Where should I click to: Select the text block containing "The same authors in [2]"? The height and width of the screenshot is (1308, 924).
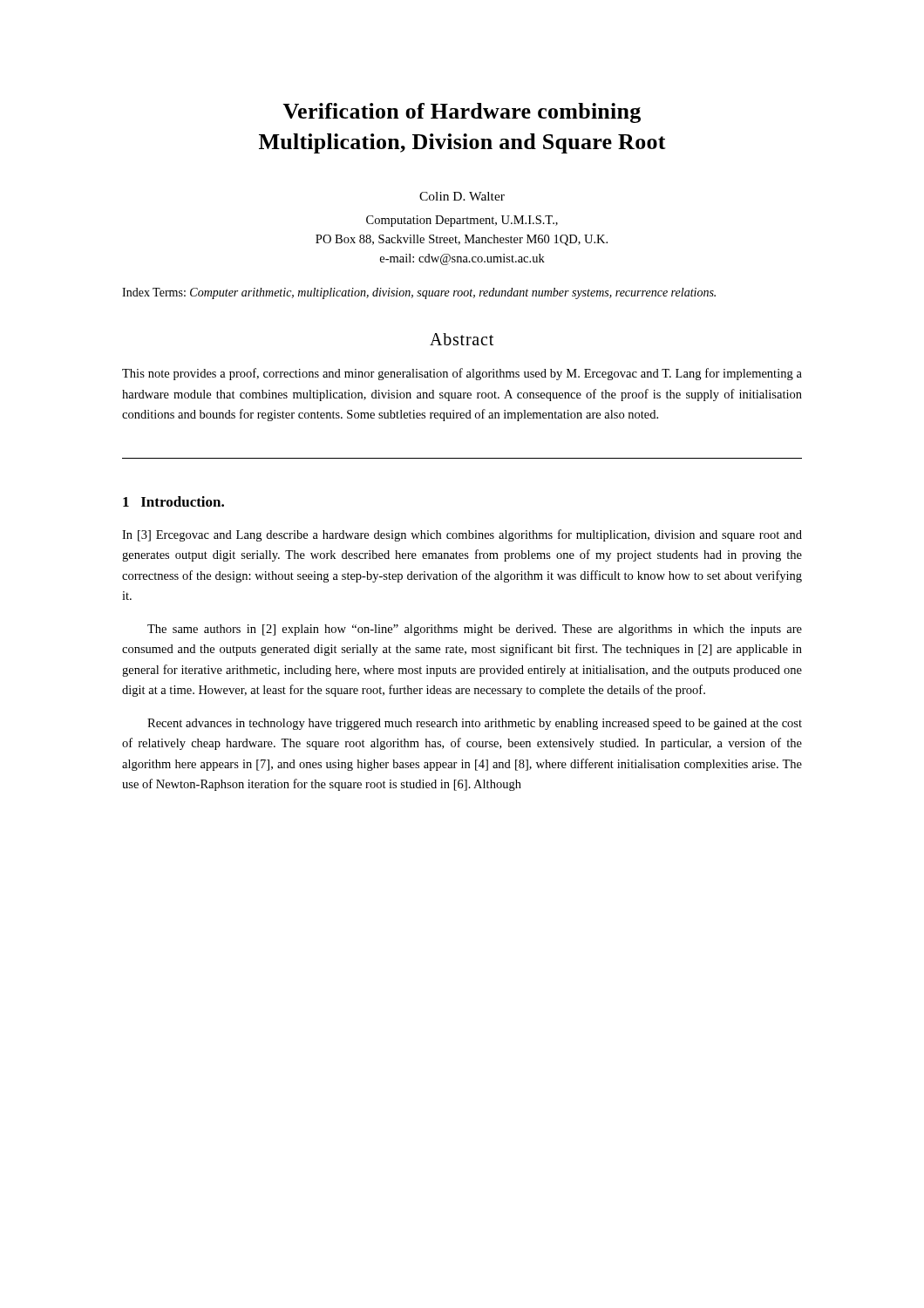[x=462, y=659]
